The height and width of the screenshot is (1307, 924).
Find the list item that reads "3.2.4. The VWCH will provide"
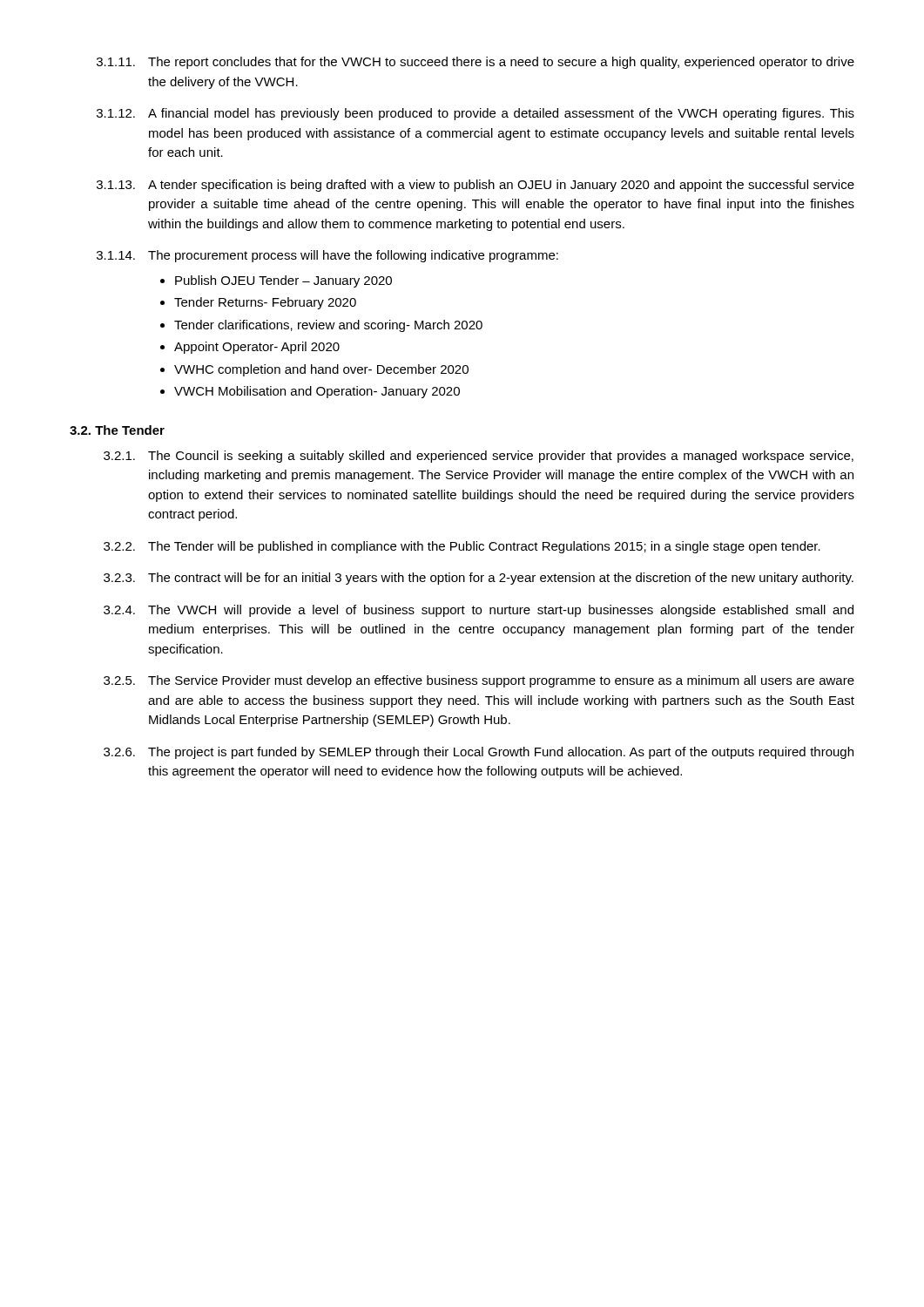pos(462,629)
